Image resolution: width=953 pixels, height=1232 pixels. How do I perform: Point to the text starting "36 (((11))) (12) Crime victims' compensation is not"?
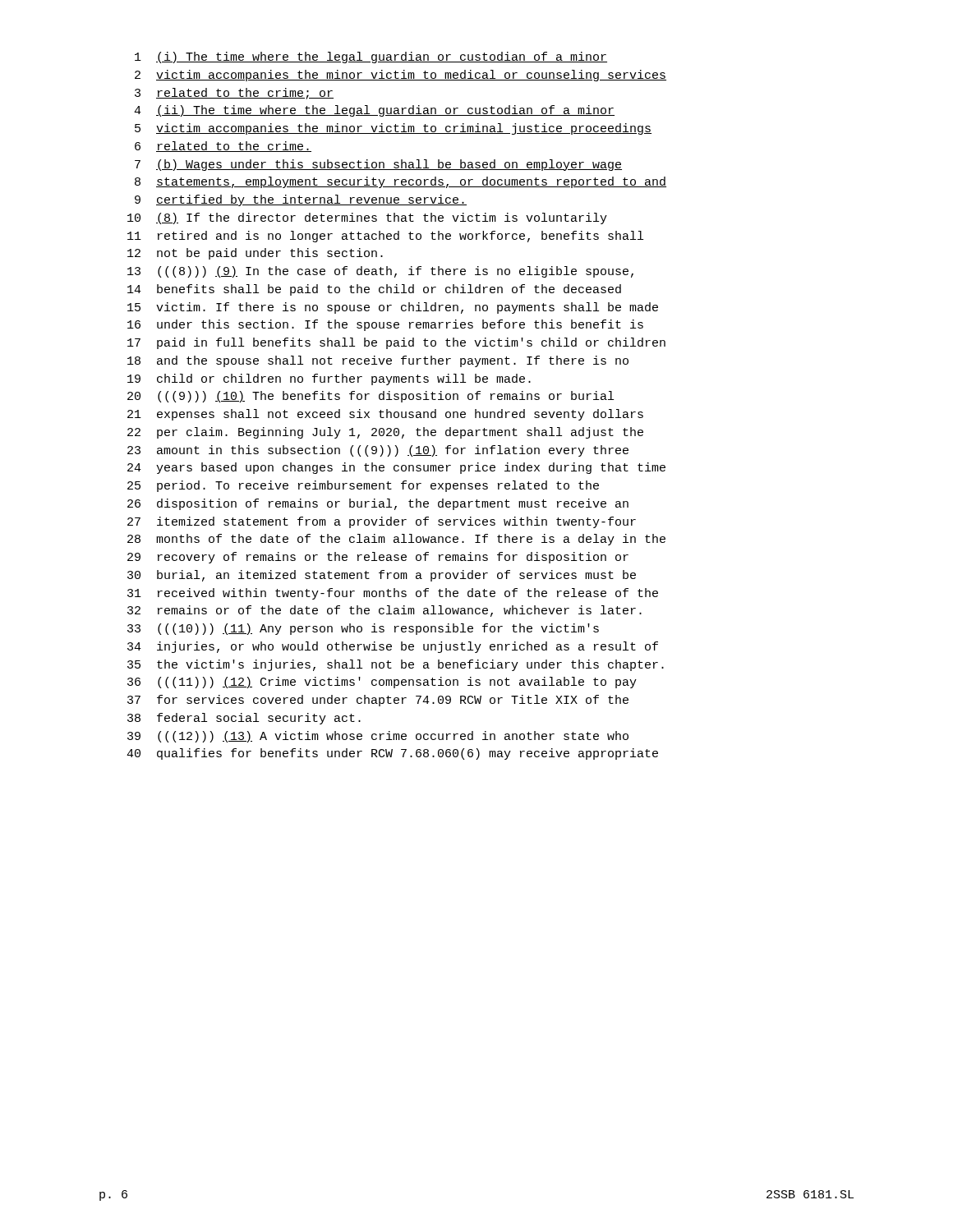(476, 683)
